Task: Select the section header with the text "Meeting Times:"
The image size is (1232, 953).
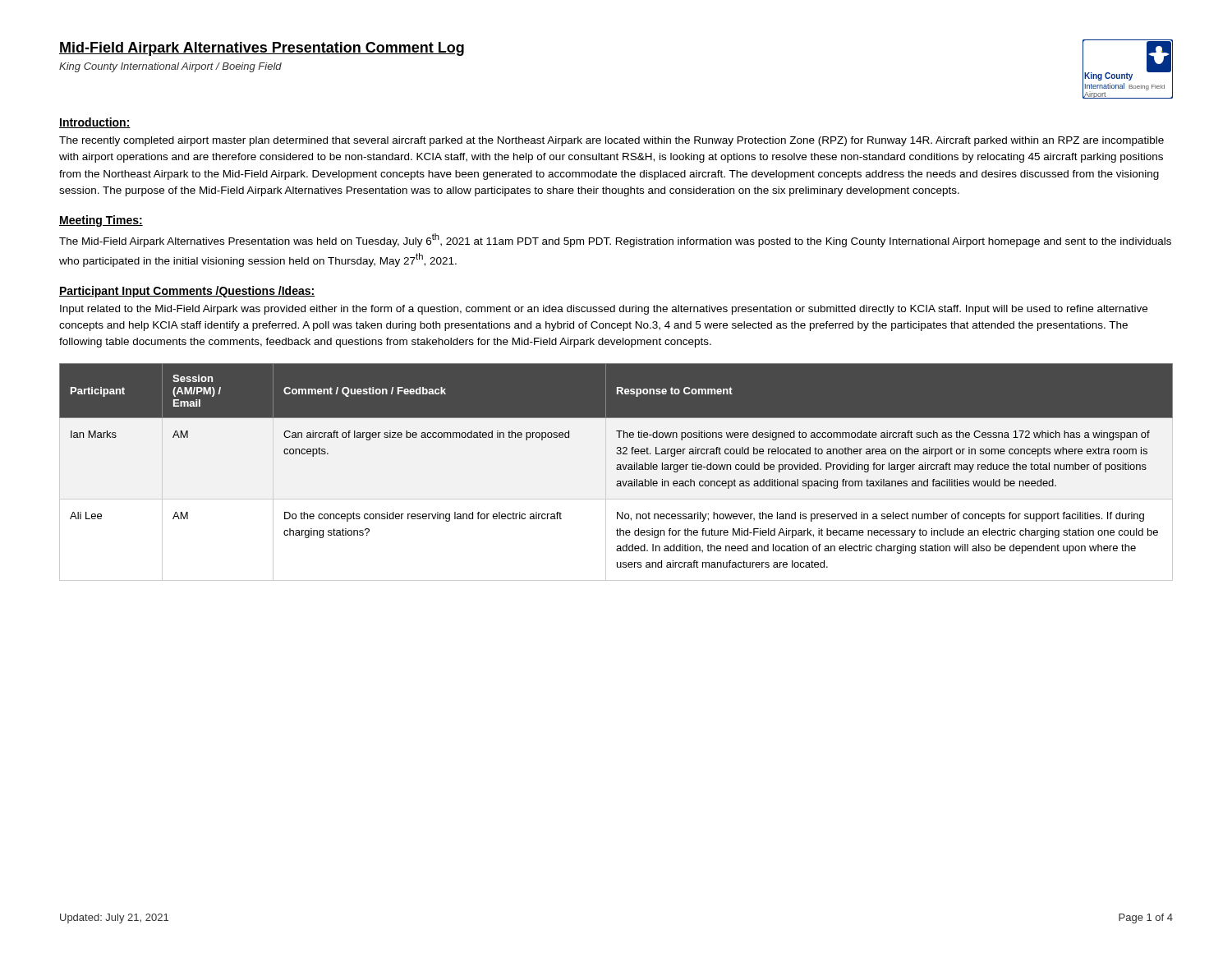Action: [101, 220]
